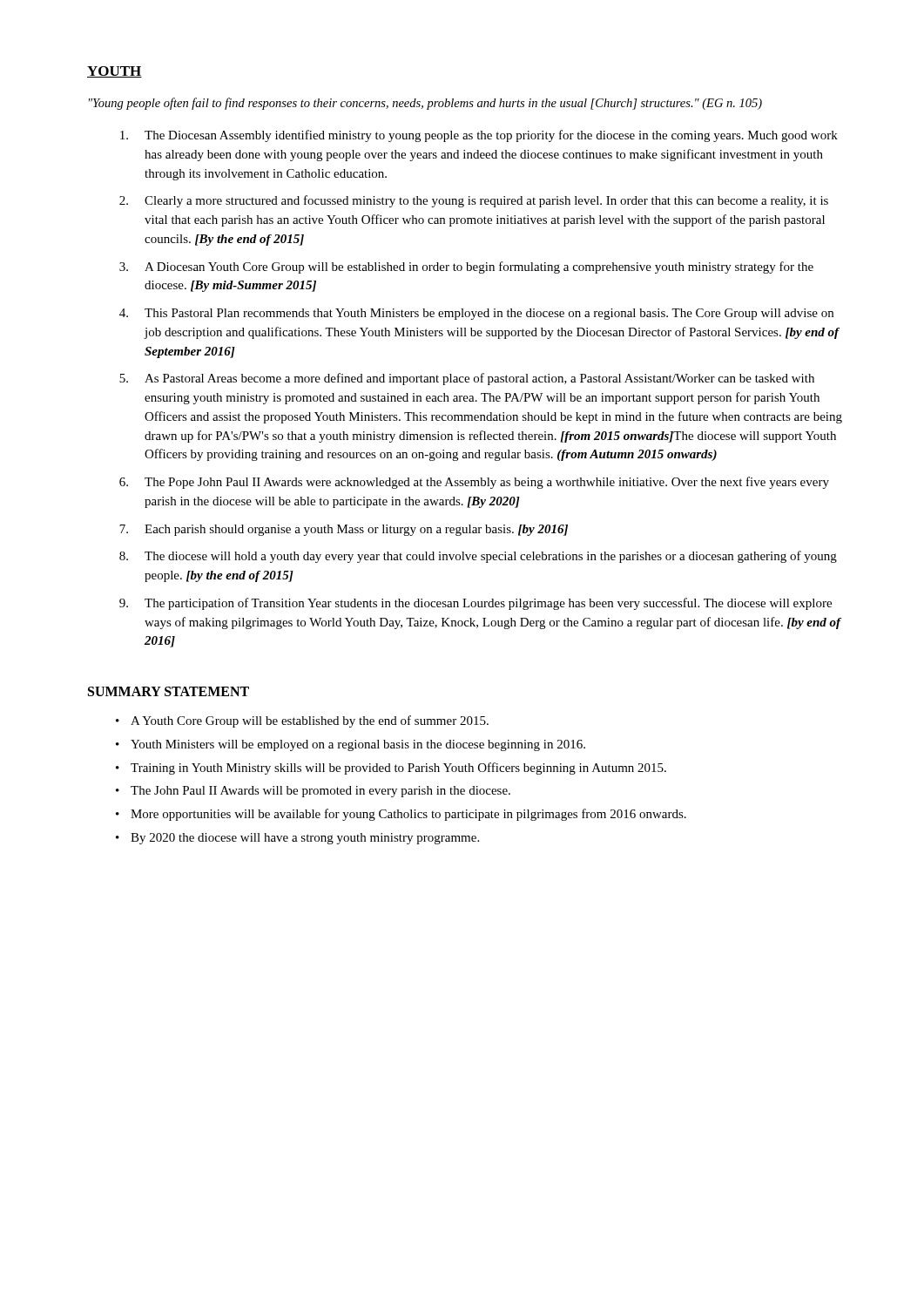This screenshot has height=1307, width=924.
Task: Locate the list item that reads "3. A Diocesan Youth Core Group will"
Action: (466, 276)
